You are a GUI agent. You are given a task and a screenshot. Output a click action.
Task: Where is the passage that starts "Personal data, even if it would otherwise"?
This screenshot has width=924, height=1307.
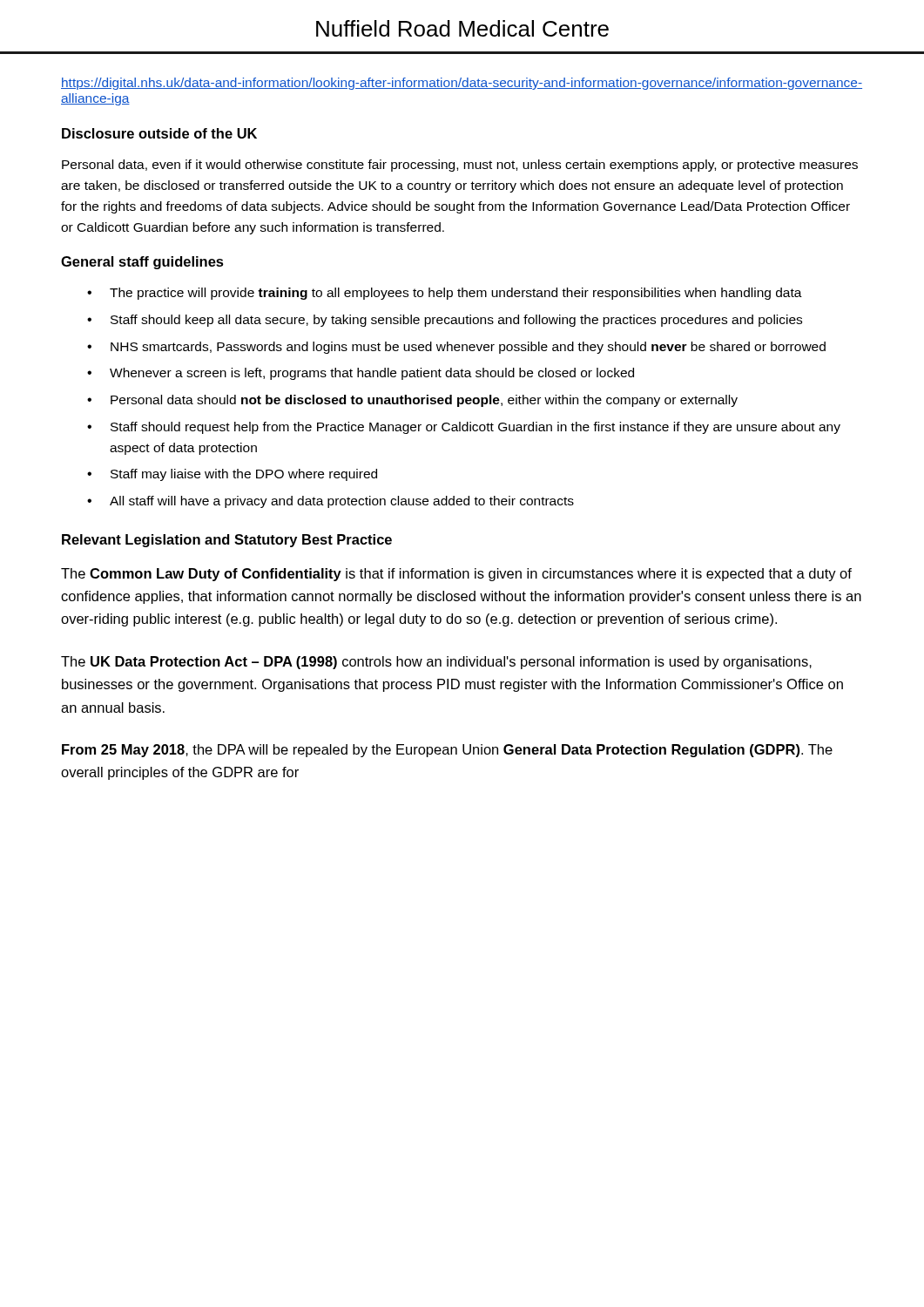tap(460, 196)
